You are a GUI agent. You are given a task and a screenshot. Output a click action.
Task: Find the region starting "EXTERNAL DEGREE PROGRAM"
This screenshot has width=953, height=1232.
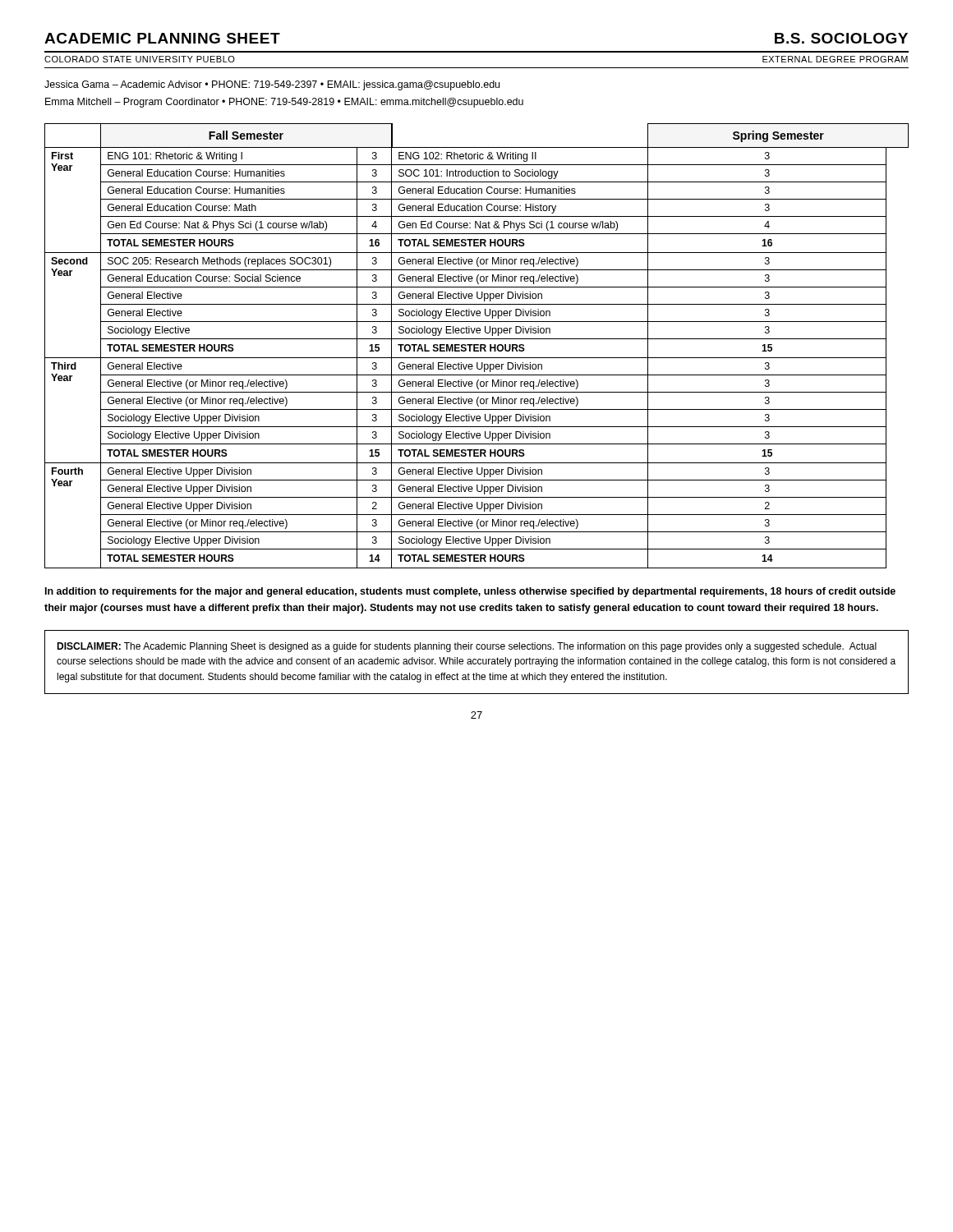coord(835,59)
